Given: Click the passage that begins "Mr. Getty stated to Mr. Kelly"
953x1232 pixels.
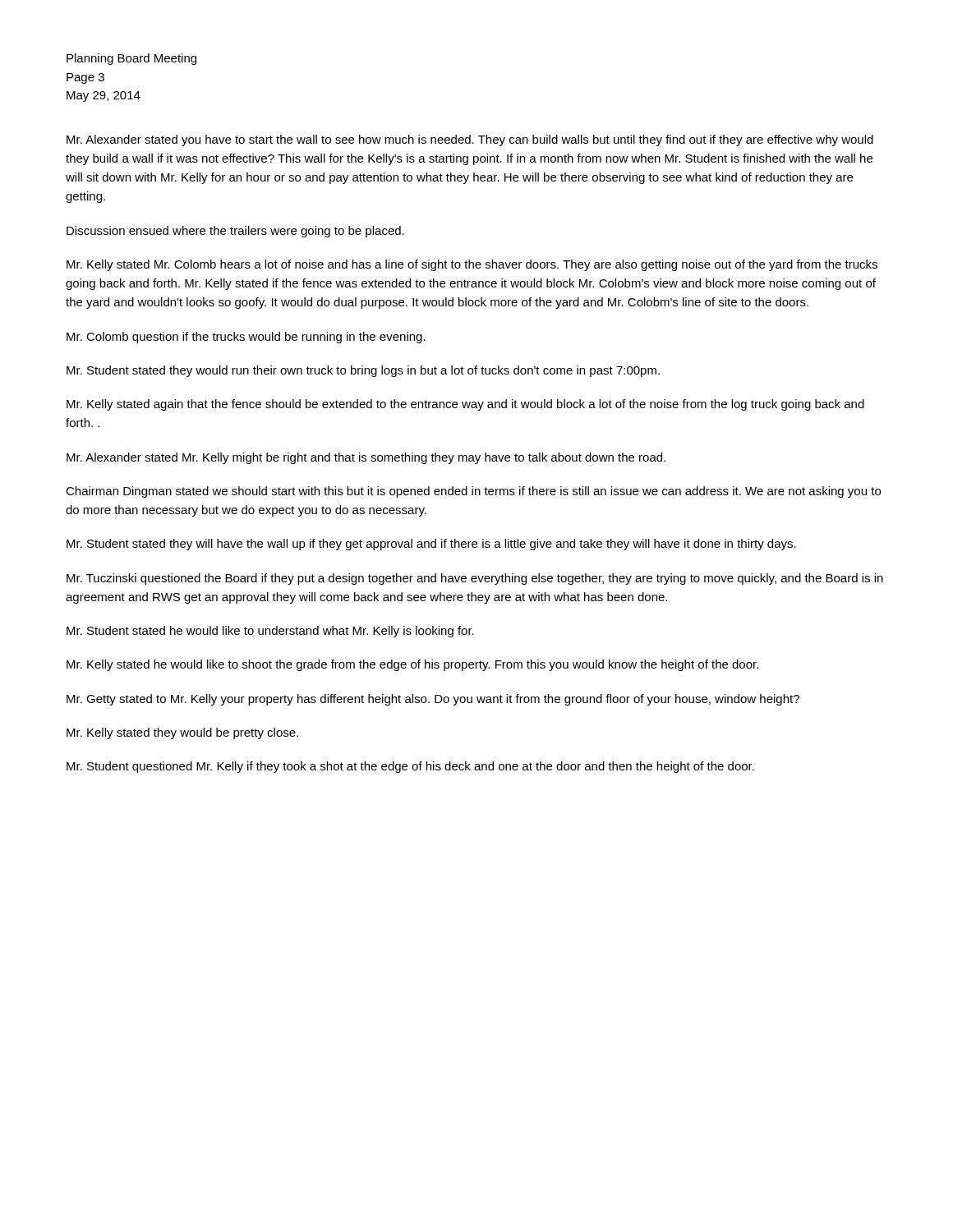Looking at the screenshot, I should point(433,698).
